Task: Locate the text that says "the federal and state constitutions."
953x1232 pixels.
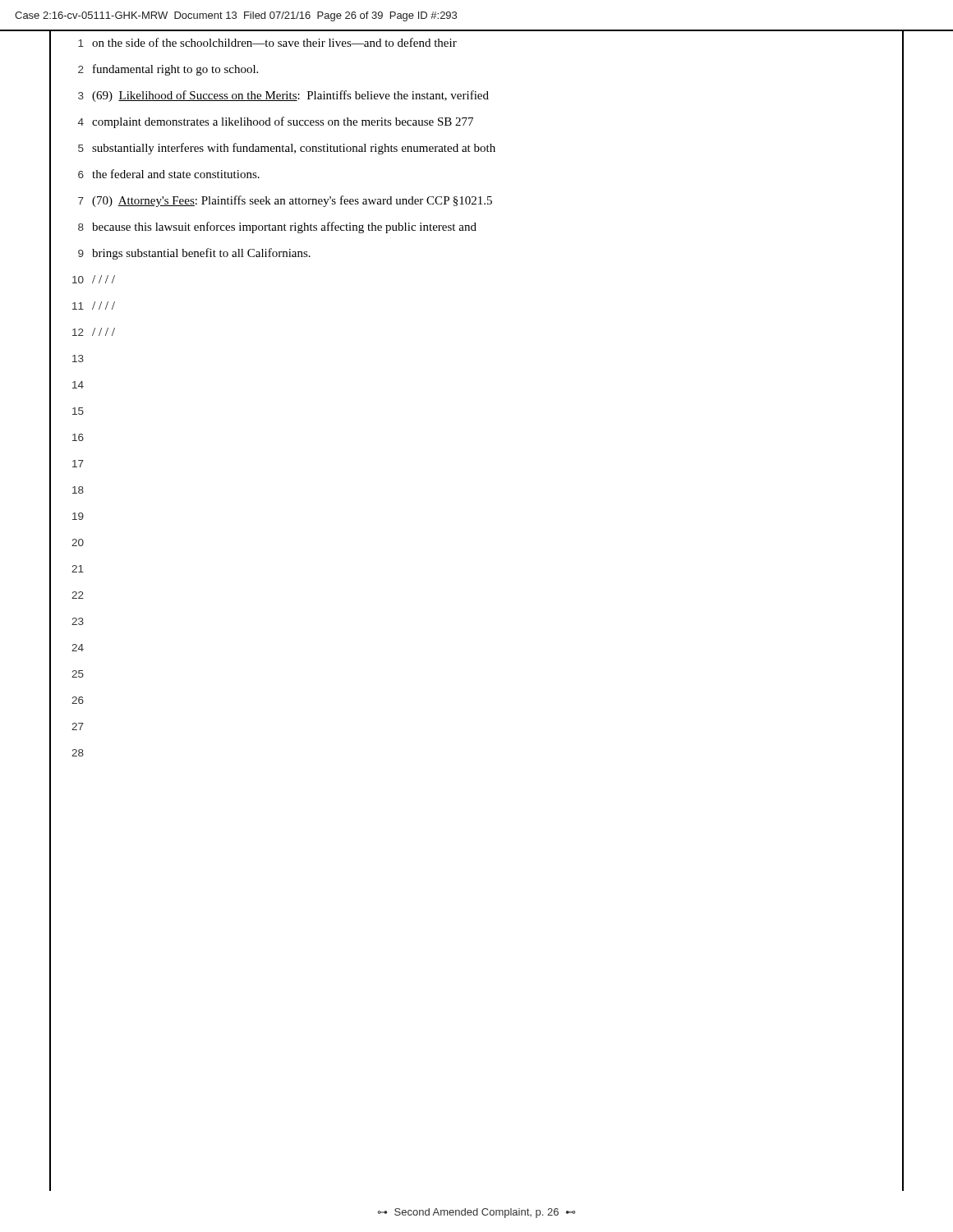Action: point(176,174)
